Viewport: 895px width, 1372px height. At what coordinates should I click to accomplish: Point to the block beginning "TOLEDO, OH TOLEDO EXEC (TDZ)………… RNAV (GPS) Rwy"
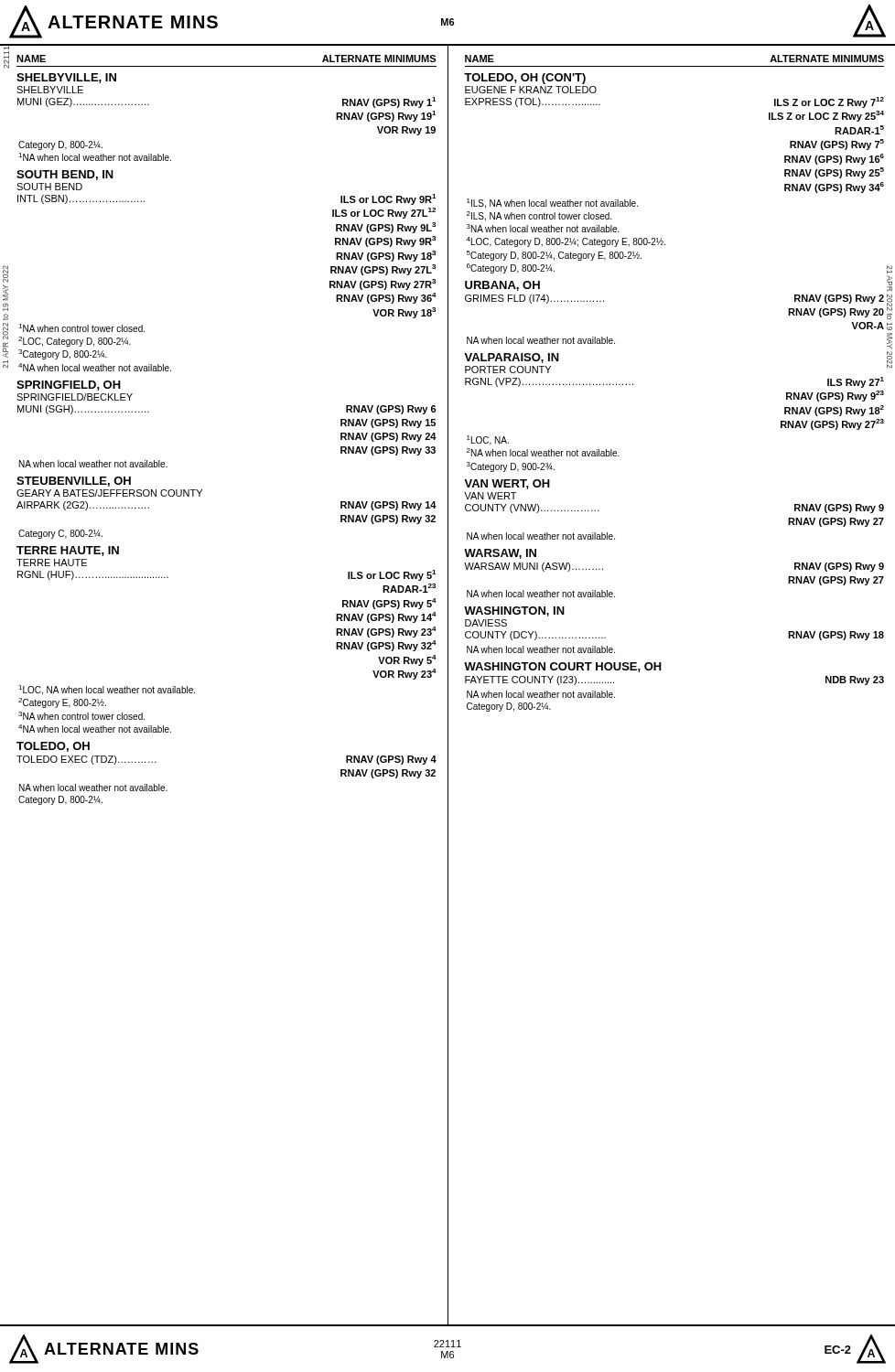[53, 747]
